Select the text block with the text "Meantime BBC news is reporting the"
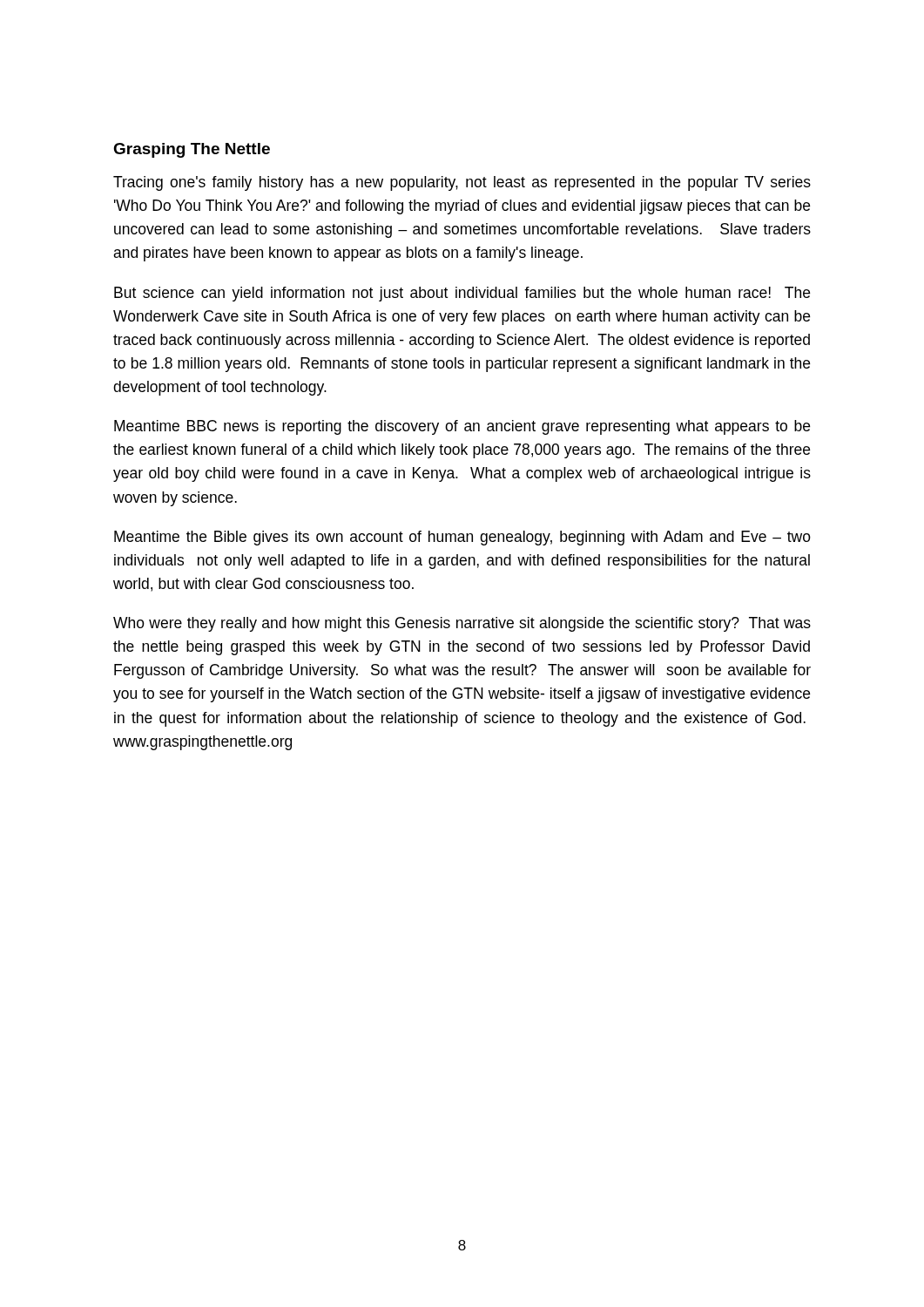Image resolution: width=924 pixels, height=1307 pixels. click(x=462, y=462)
